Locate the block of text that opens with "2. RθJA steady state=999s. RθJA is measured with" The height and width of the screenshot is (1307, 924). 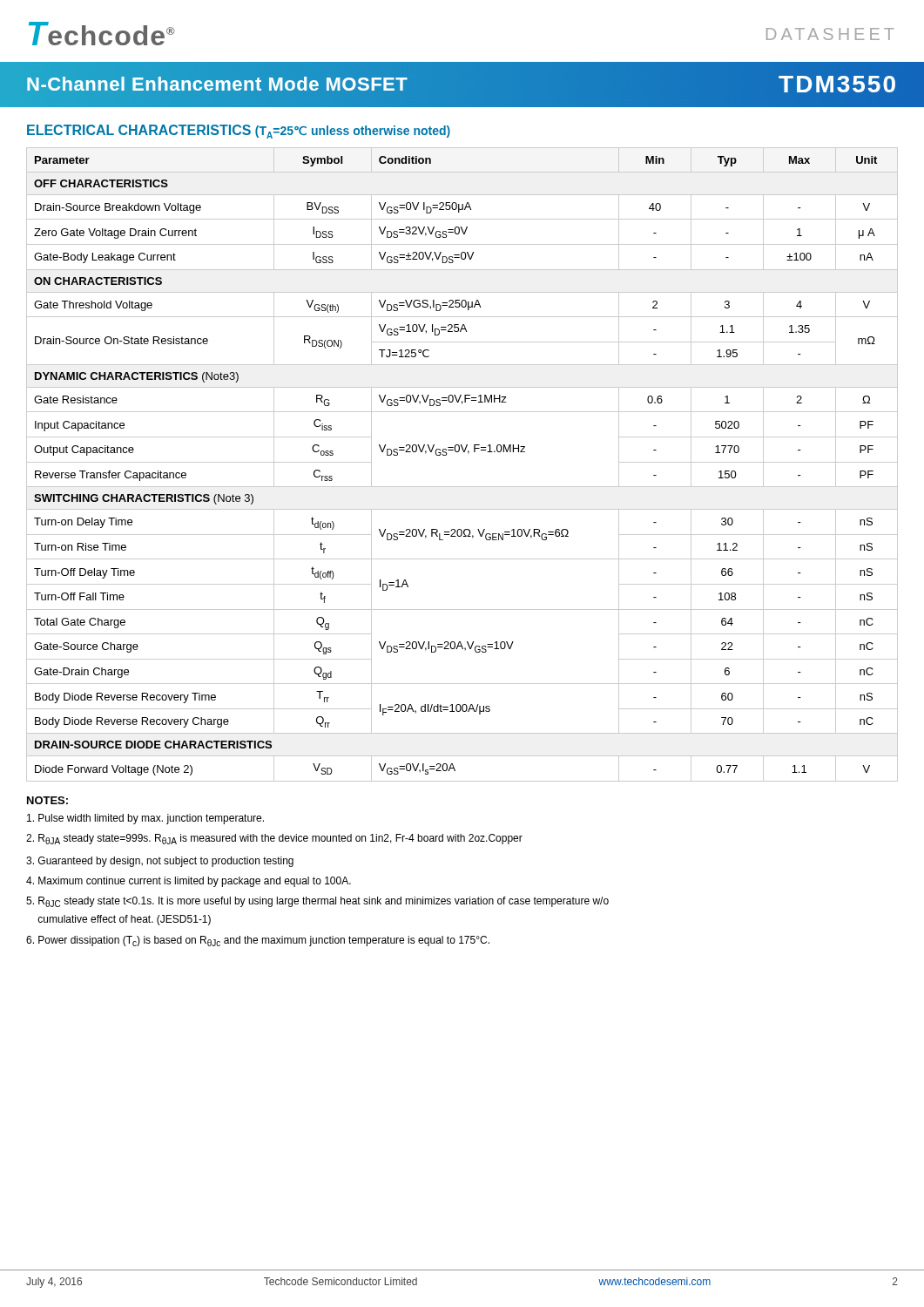[274, 839]
